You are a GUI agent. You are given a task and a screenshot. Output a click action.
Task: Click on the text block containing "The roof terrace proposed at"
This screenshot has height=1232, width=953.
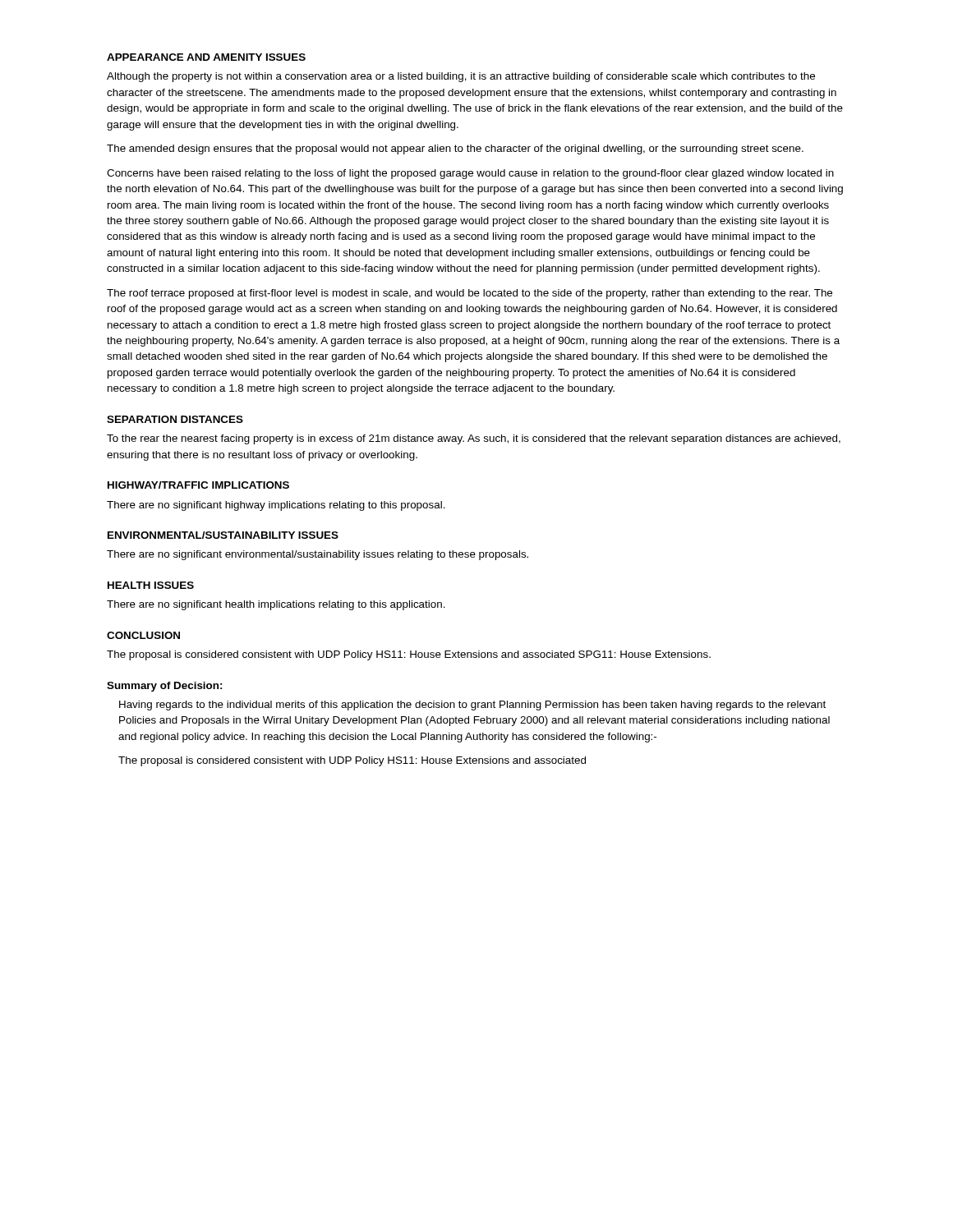[473, 340]
